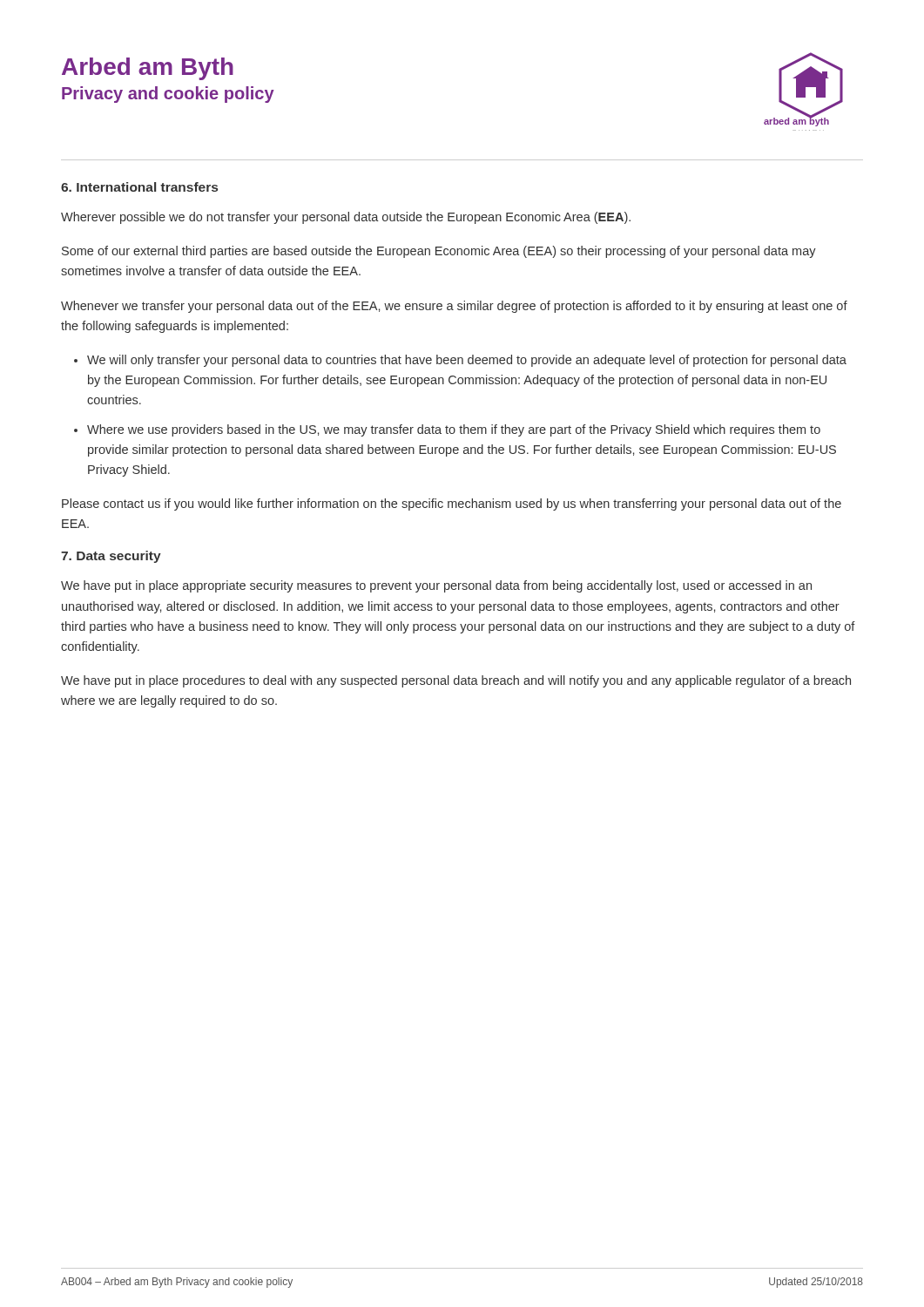Image resolution: width=924 pixels, height=1307 pixels.
Task: Locate the section header that says "6. International transfers"
Action: point(140,187)
